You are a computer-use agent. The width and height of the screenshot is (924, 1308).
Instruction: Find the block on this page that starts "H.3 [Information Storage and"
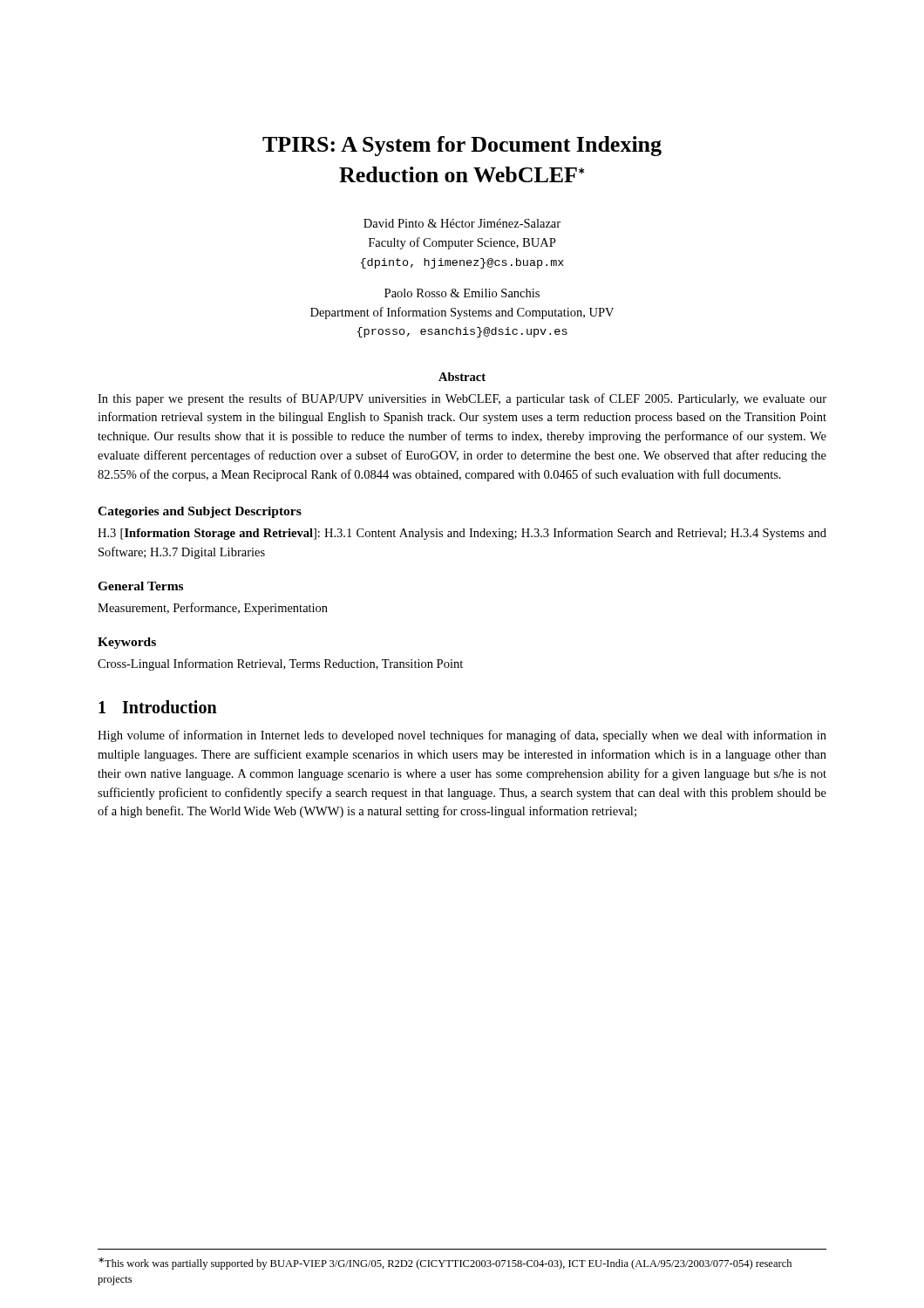(x=462, y=543)
